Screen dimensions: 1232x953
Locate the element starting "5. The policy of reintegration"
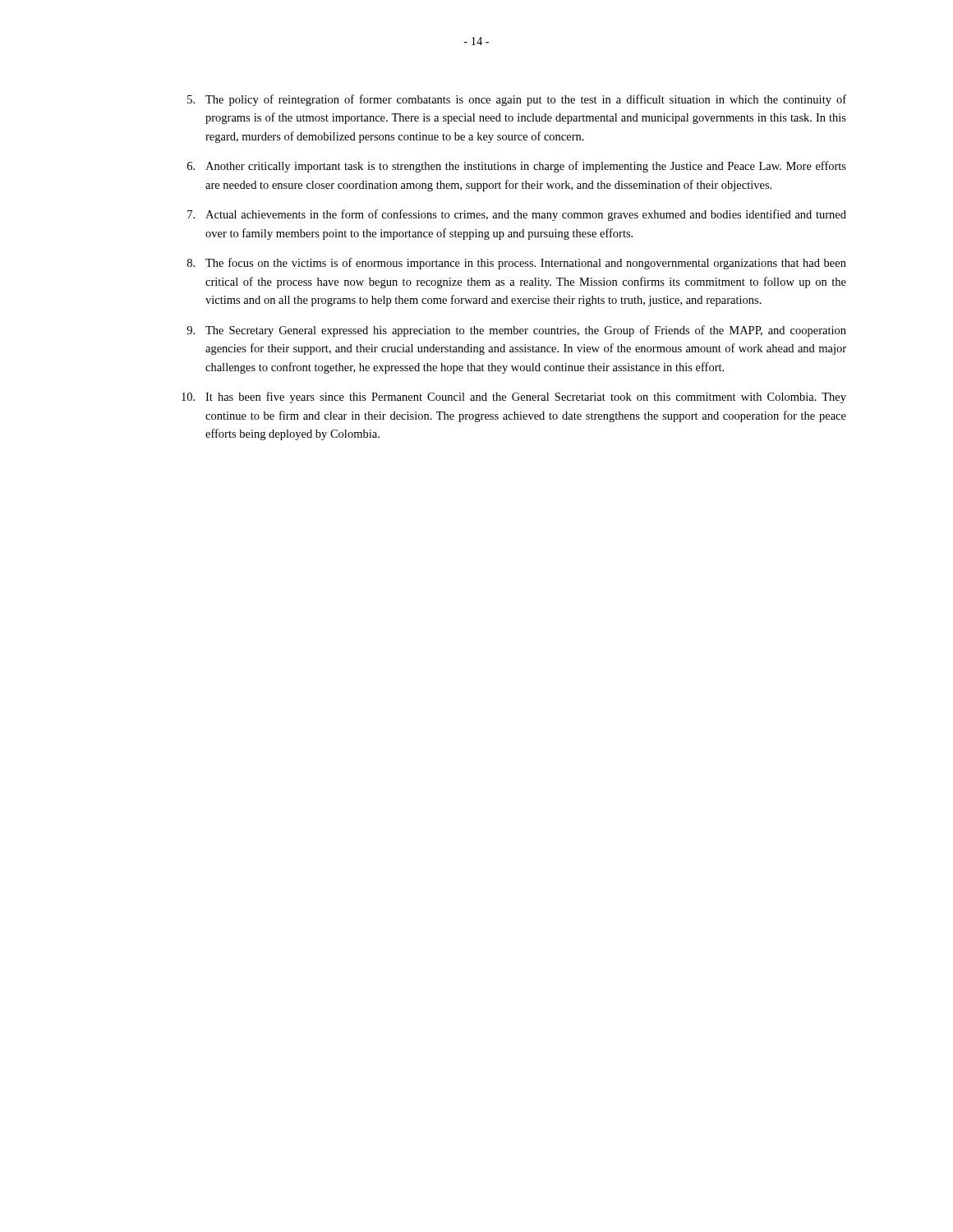pos(505,118)
